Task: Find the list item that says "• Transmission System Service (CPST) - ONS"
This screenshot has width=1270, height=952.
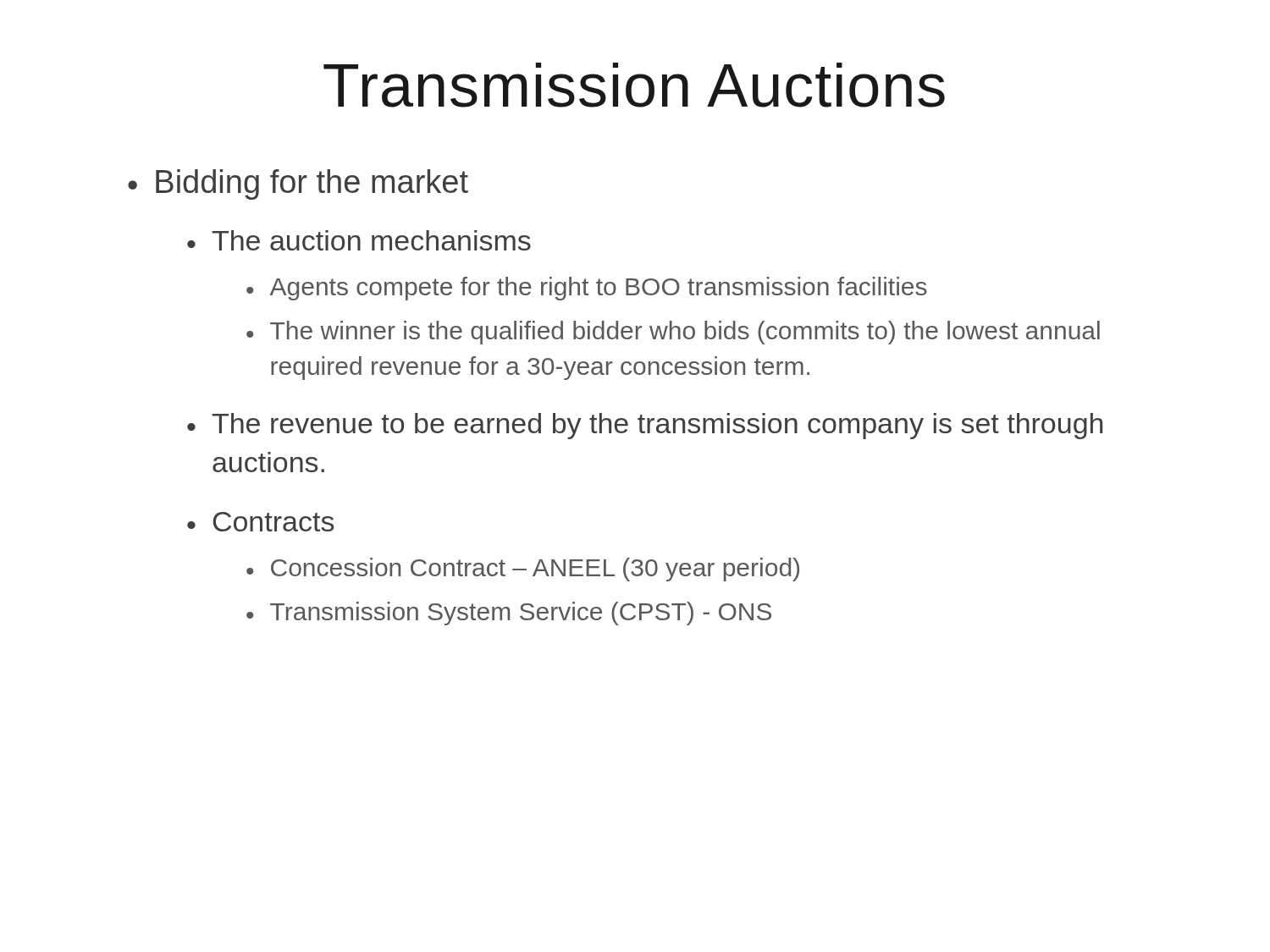Action: click(x=720, y=613)
